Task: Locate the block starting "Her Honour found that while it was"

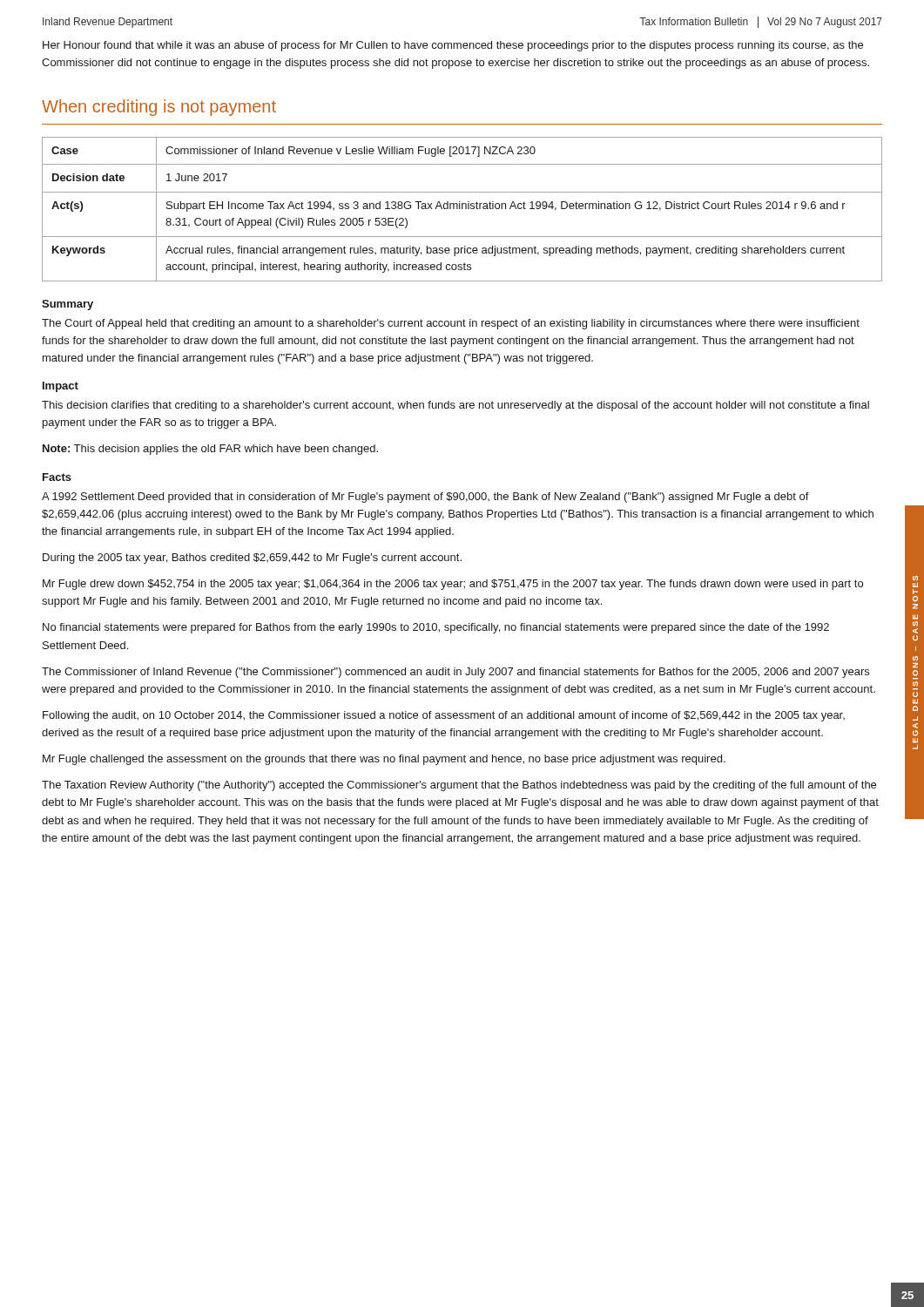Action: coord(456,54)
